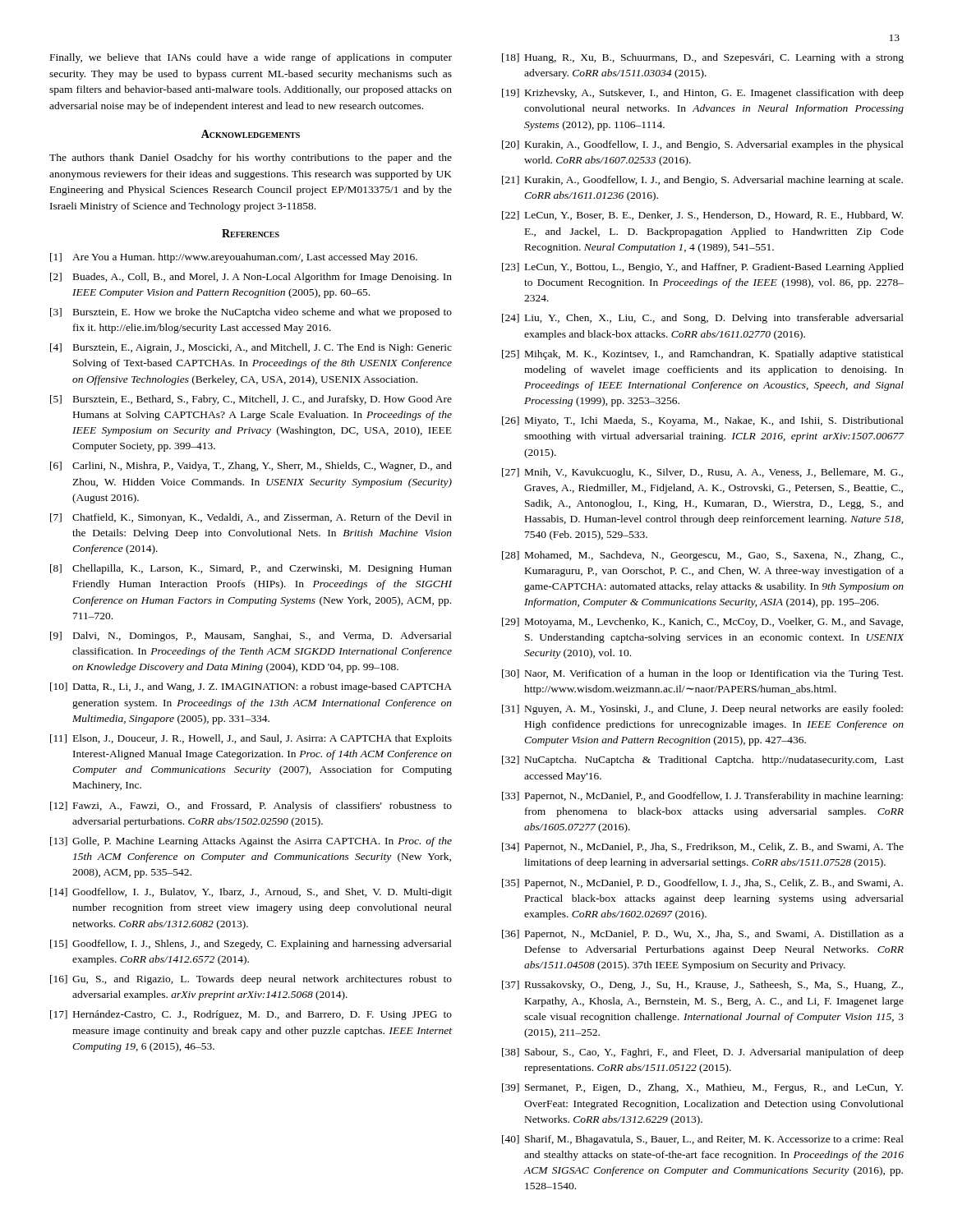Click the passage that begins "[34] Papernot, N., McDaniel, P., Jha, S., Fredrikson,"

tap(702, 854)
